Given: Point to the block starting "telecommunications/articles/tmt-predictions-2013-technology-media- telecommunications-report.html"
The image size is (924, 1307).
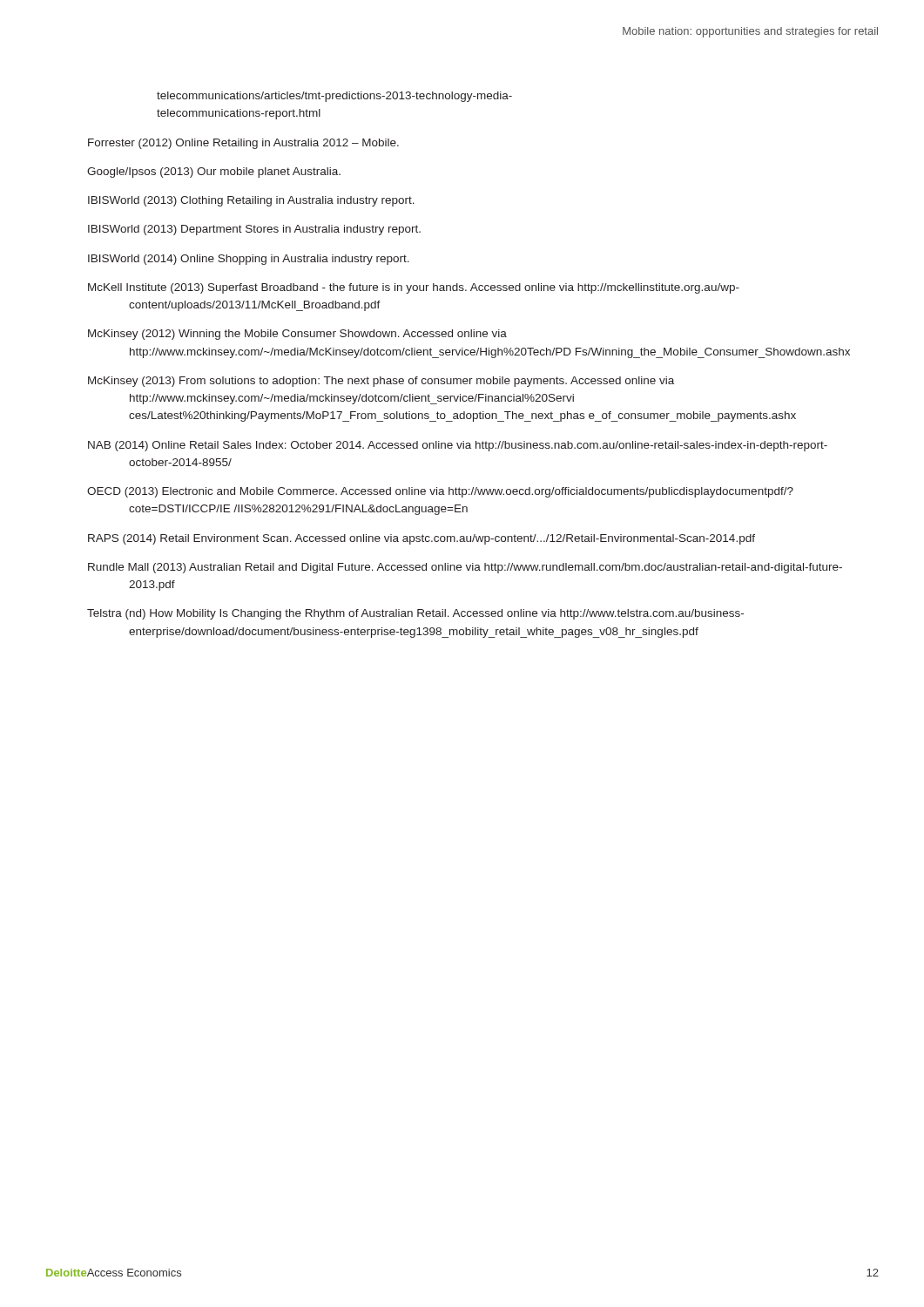Looking at the screenshot, I should (335, 104).
